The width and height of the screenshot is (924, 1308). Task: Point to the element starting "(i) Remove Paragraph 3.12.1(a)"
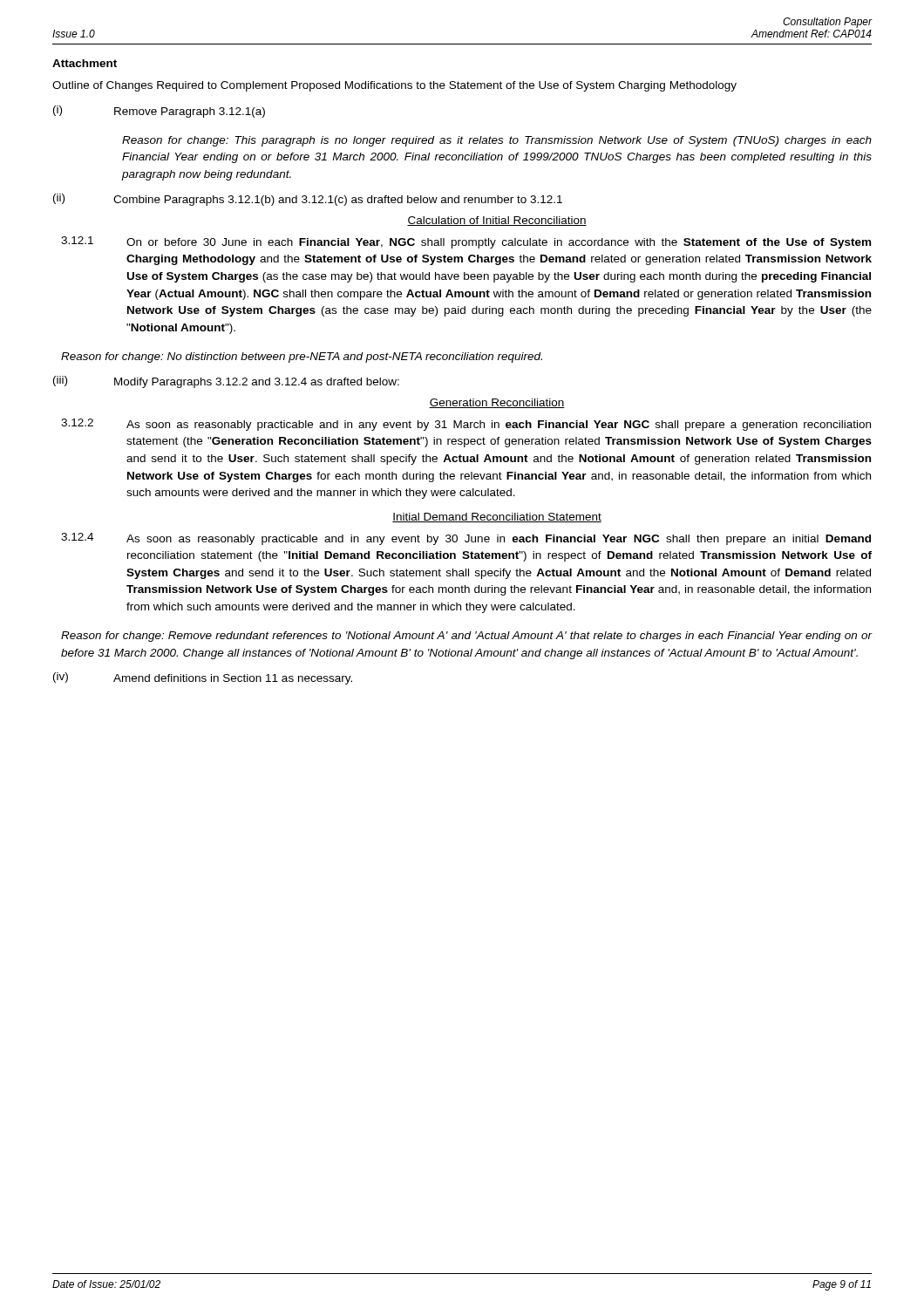coord(159,112)
